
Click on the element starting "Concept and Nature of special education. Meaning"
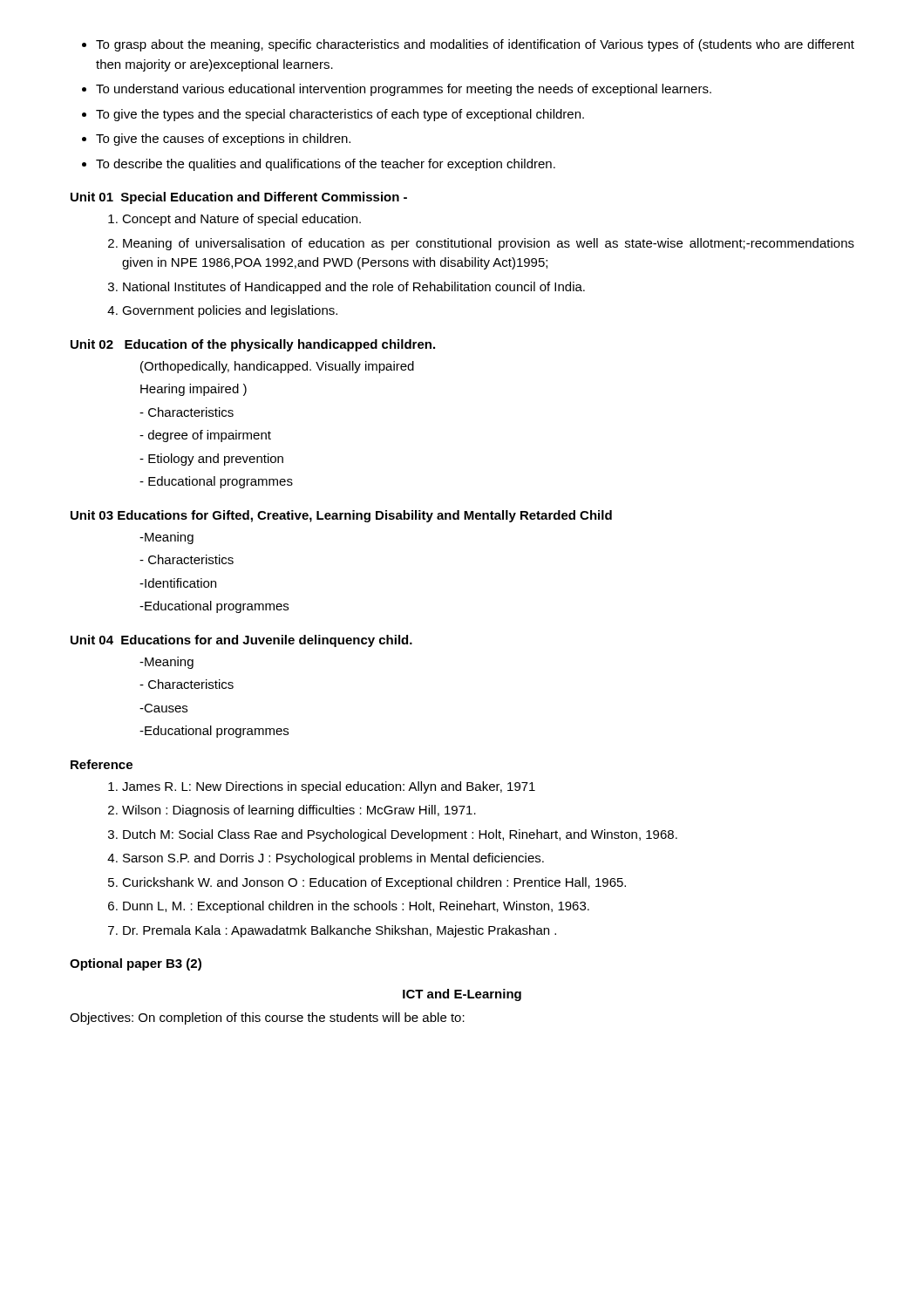click(462, 265)
